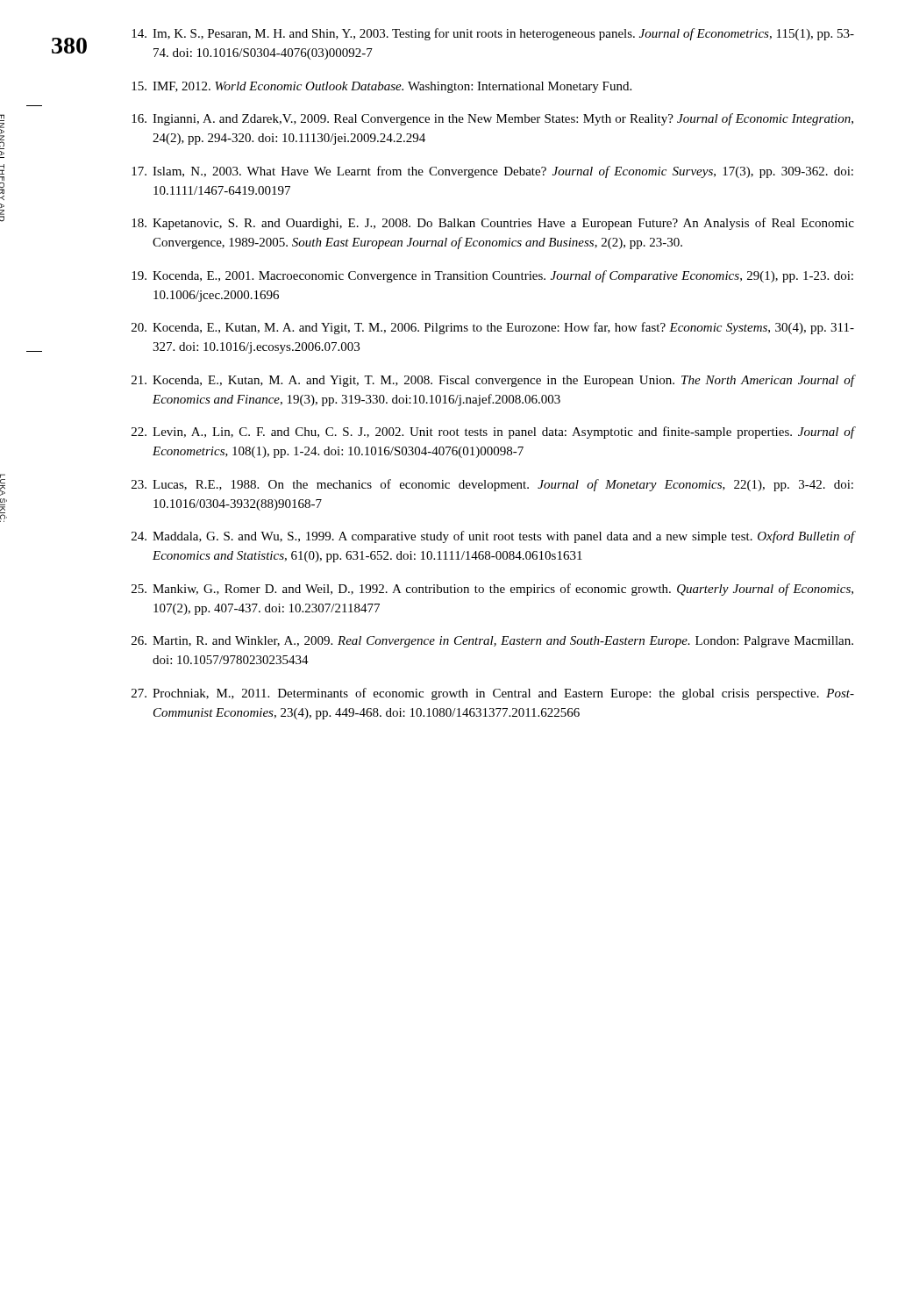
Task: Select the text block starting "16. Ingianni, A. and Zdarek,V.,"
Action: click(x=484, y=129)
